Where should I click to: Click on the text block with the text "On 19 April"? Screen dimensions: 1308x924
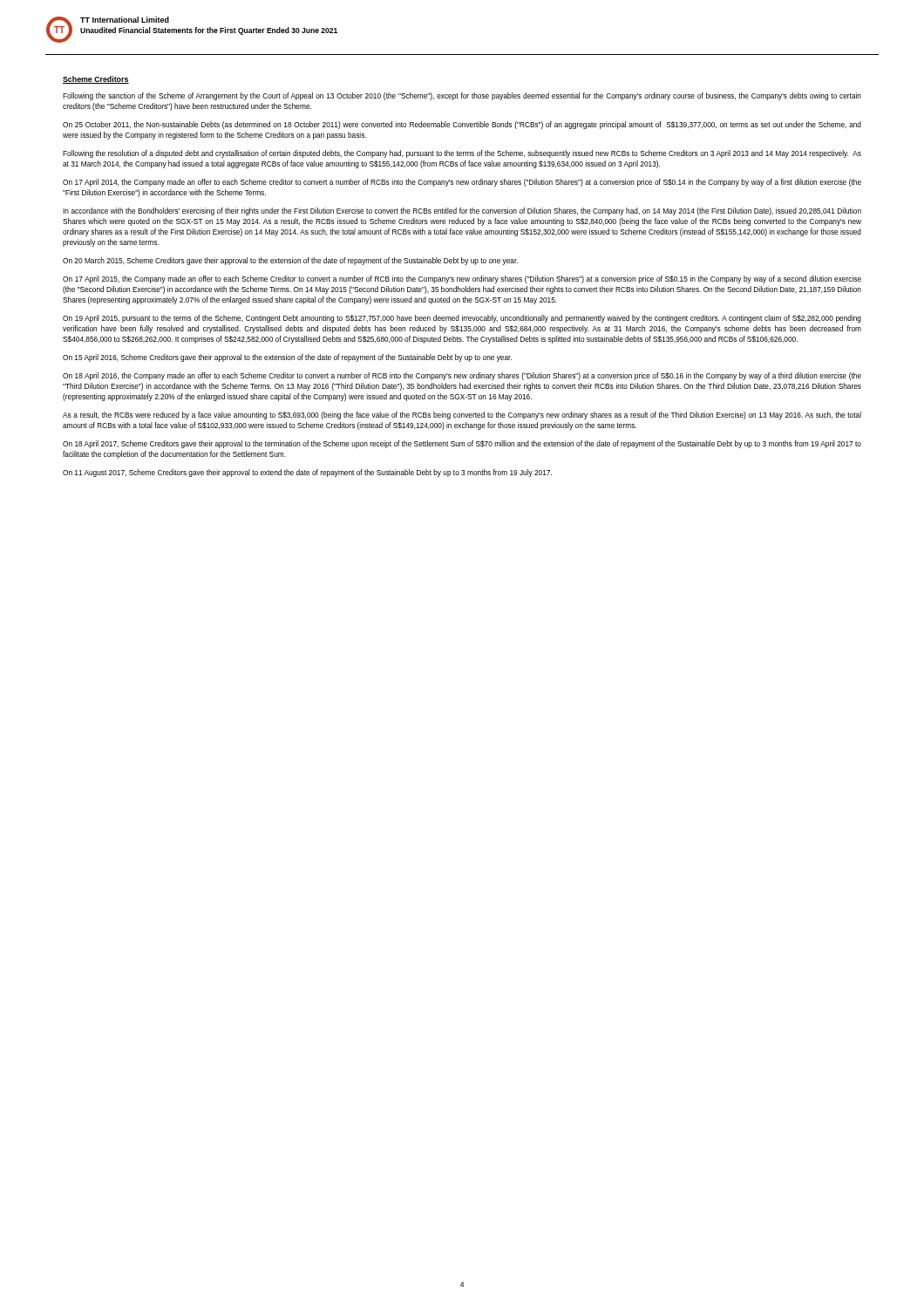coord(462,329)
